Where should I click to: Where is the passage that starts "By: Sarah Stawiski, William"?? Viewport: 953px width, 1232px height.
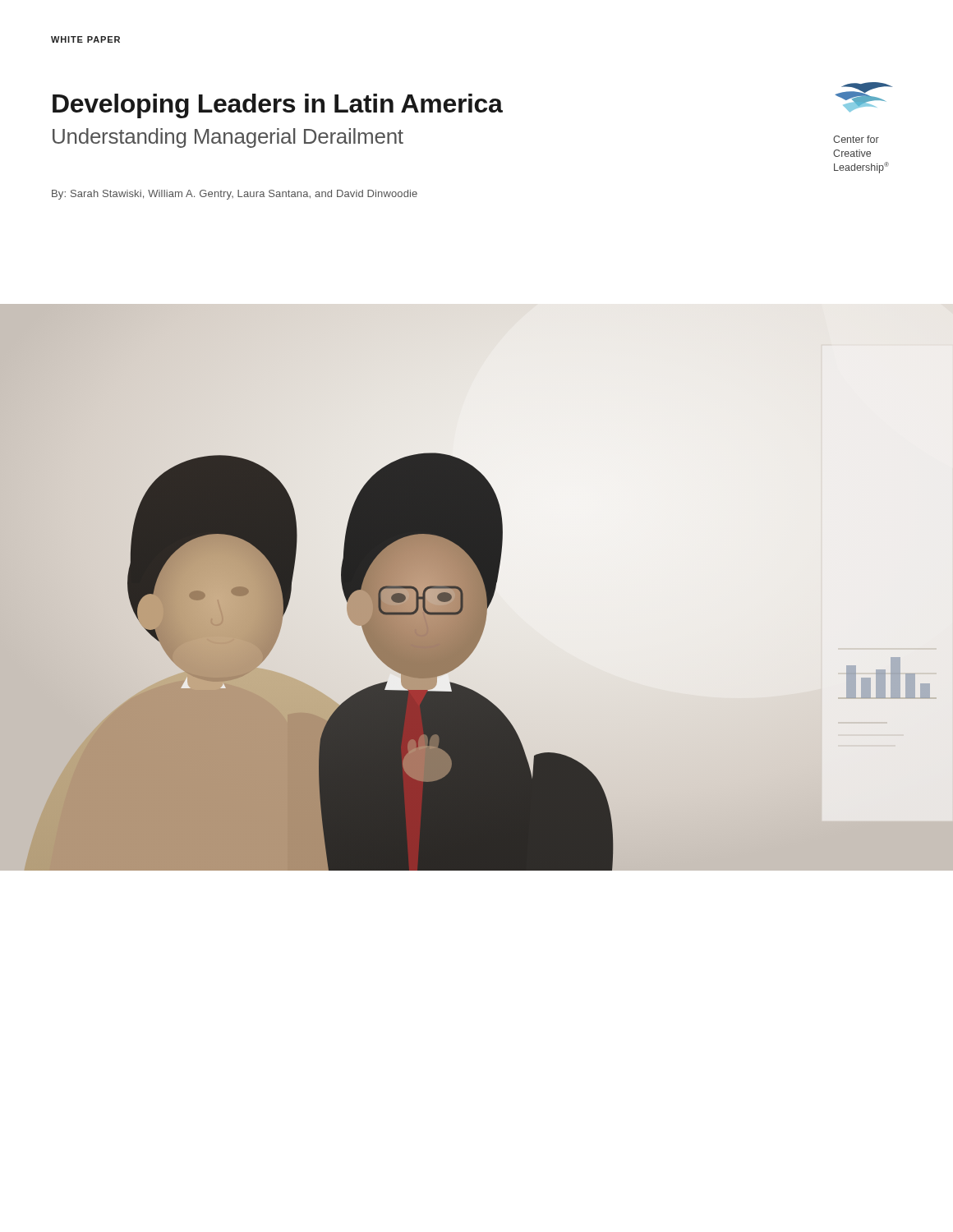234,193
